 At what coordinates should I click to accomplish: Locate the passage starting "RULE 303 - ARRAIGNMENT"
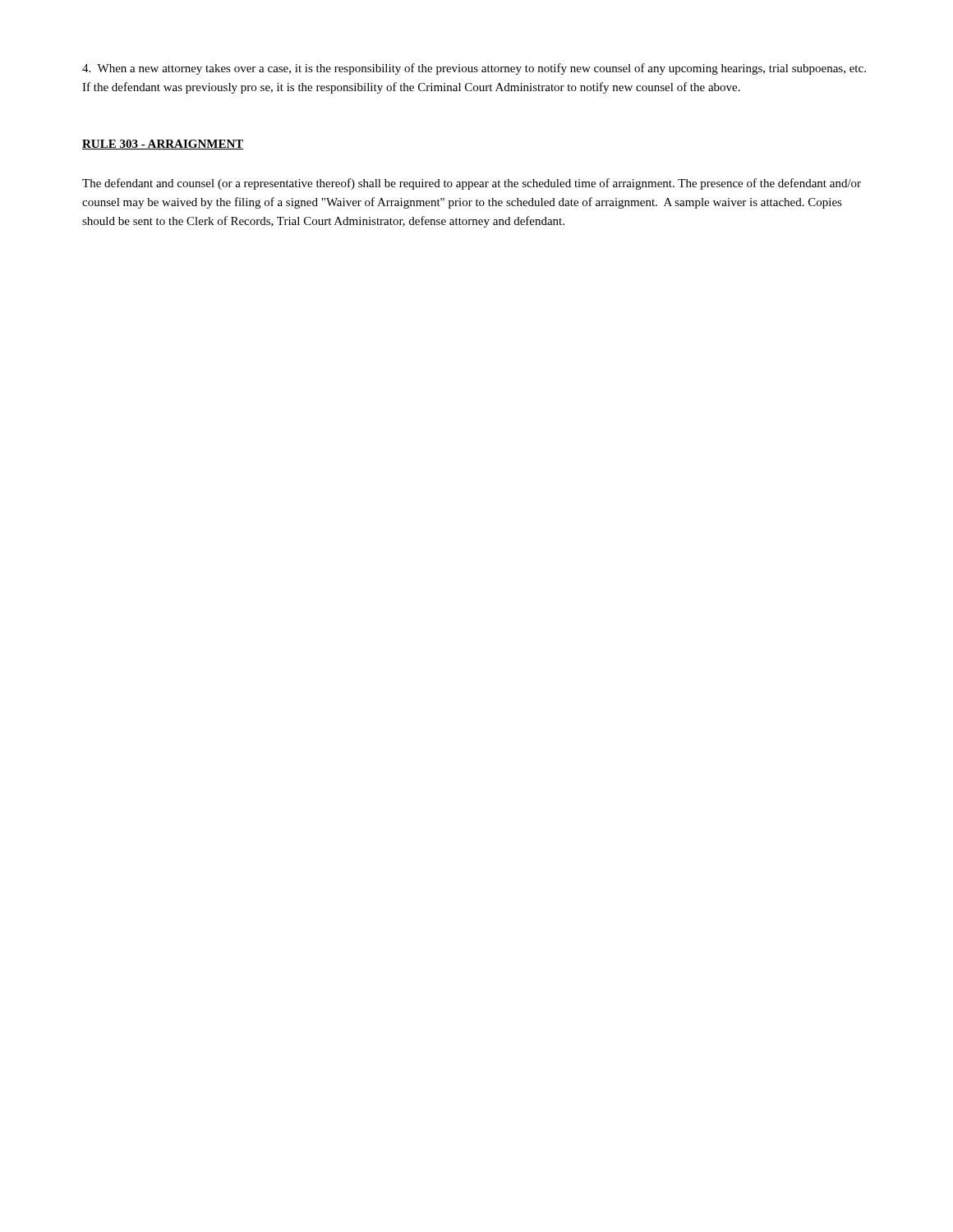163,143
